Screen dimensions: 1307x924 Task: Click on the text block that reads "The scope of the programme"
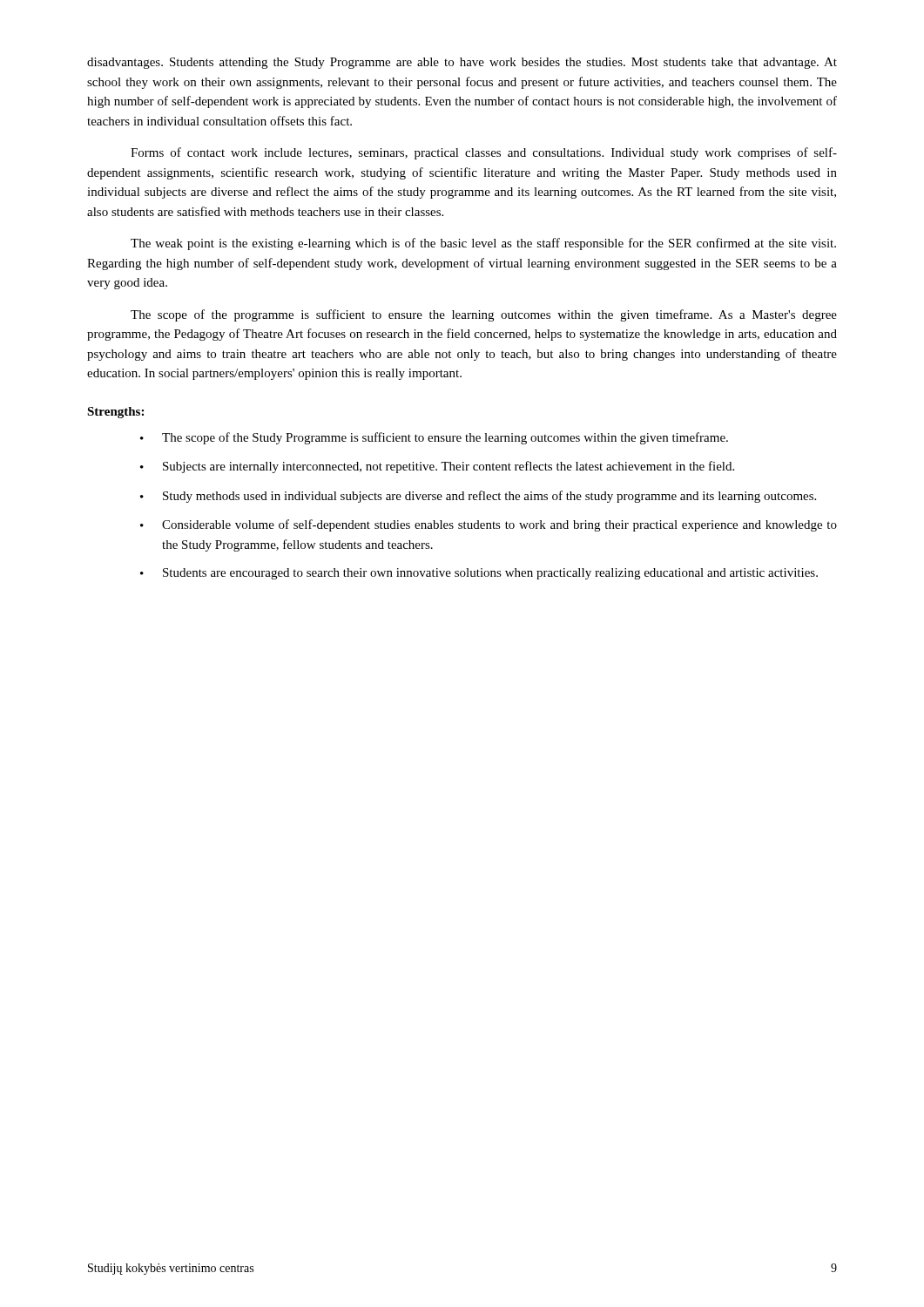(462, 344)
